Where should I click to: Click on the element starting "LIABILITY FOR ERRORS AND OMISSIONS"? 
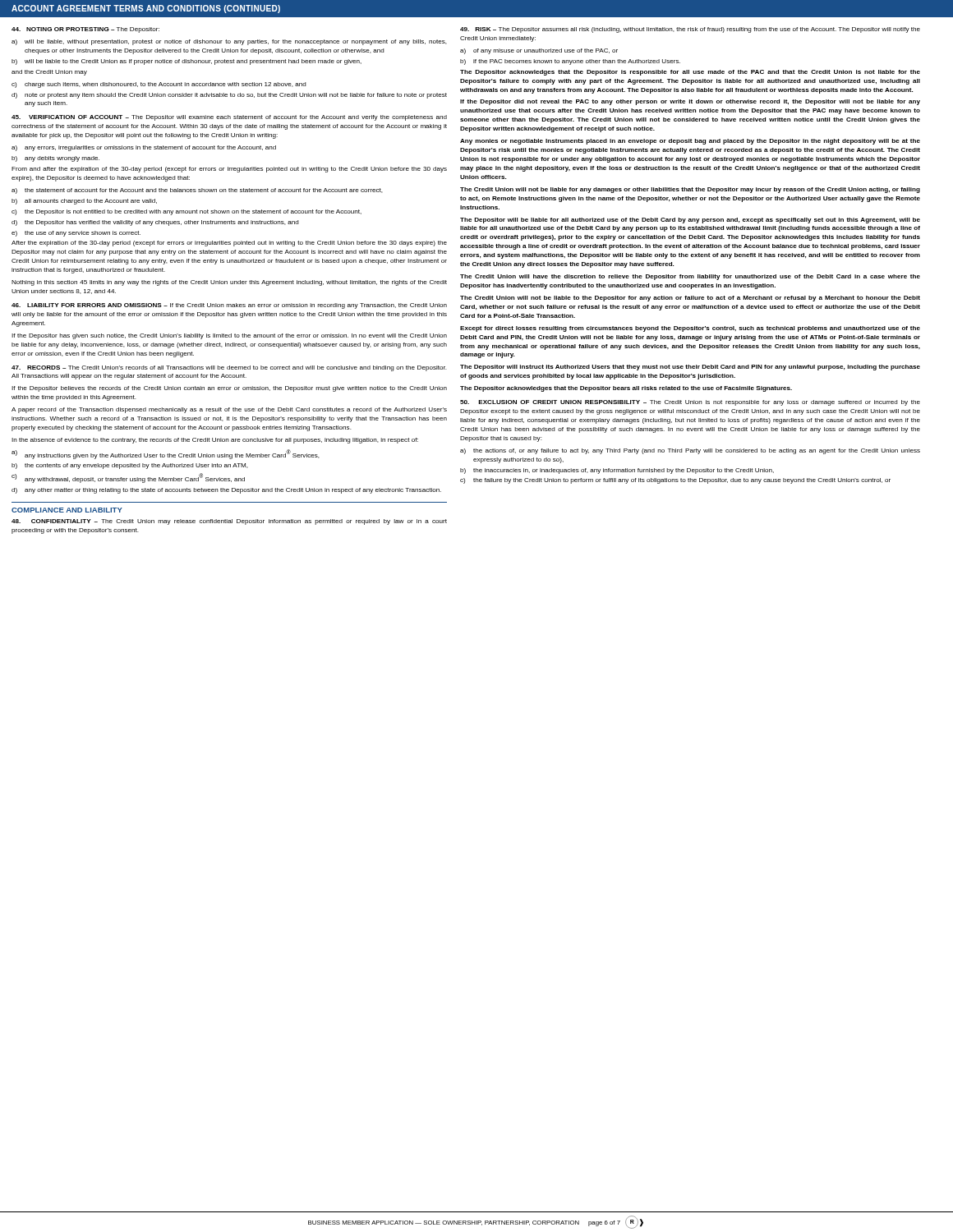pos(229,330)
